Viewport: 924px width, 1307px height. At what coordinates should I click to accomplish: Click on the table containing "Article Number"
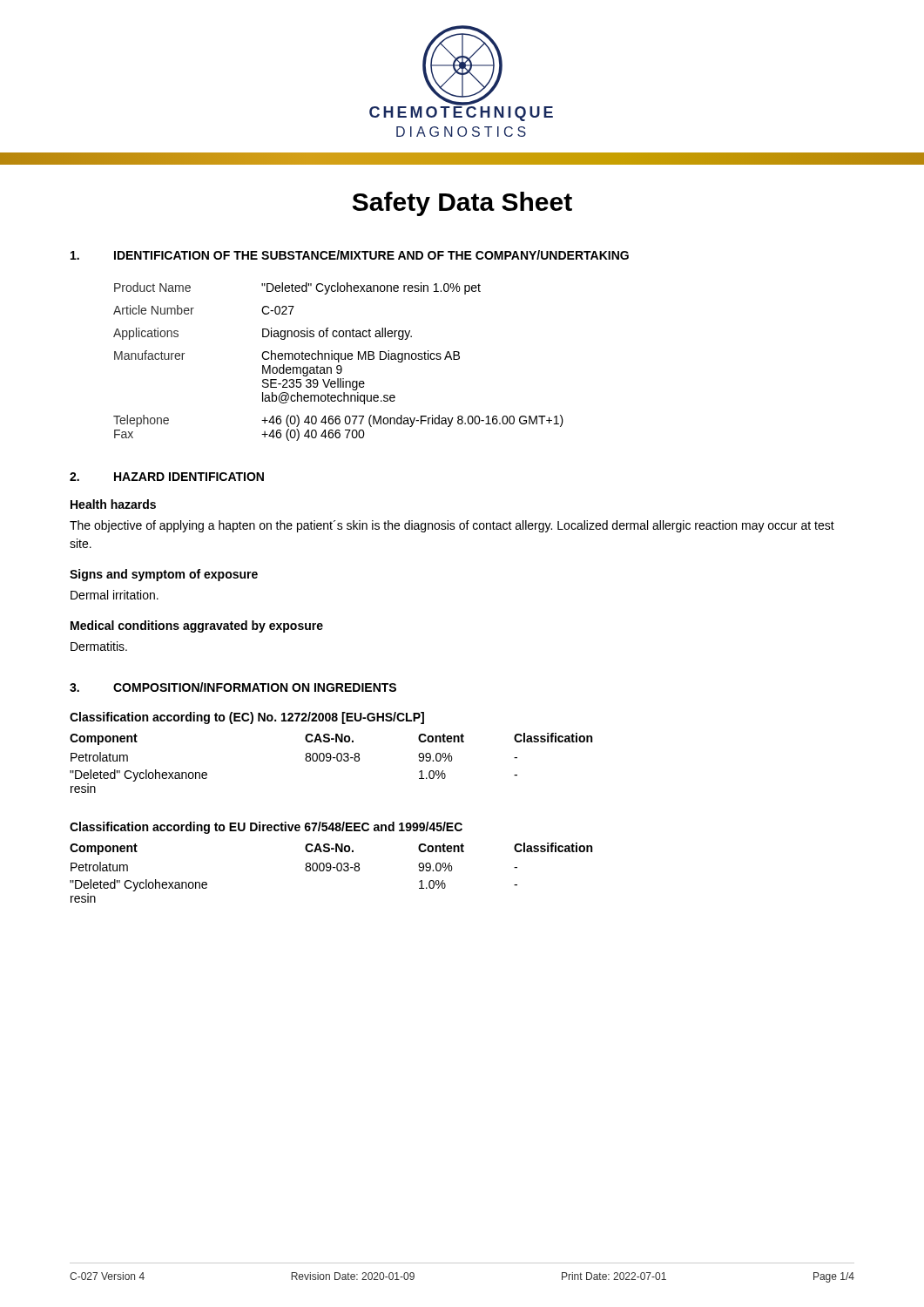[x=484, y=361]
